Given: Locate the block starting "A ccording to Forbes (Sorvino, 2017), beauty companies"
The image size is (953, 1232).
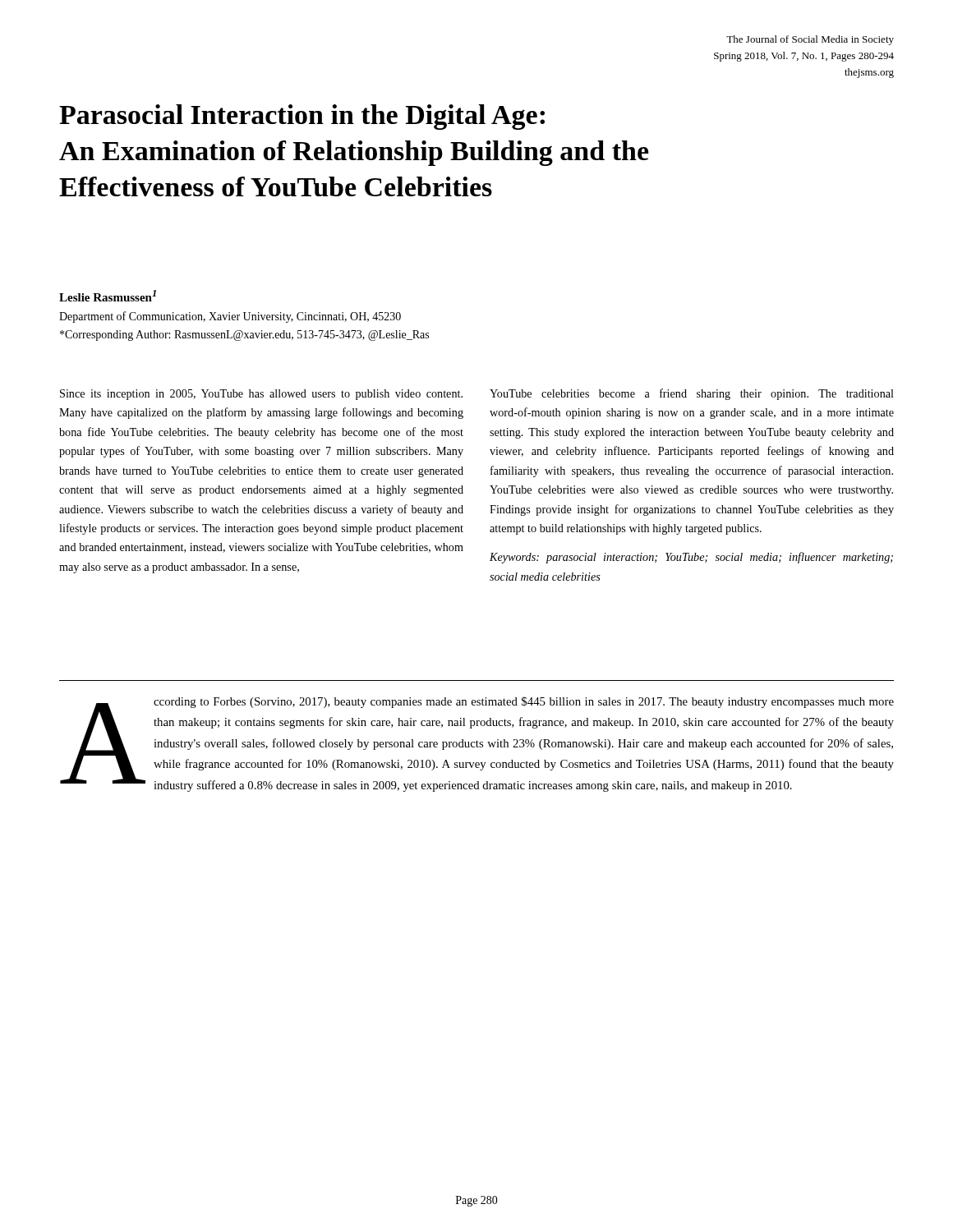Looking at the screenshot, I should 476,744.
